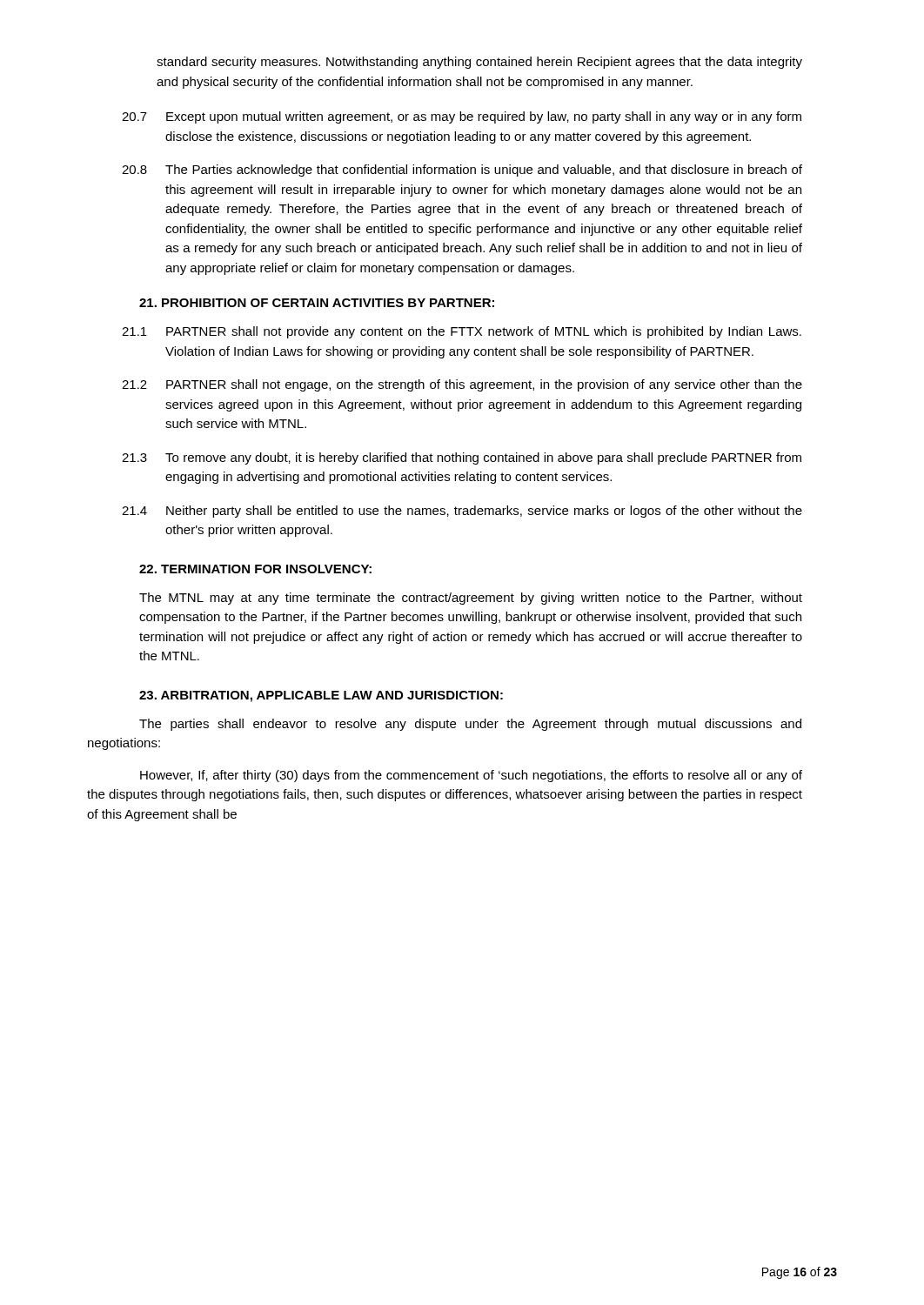Locate the block of text that opens with "21.2 PARTNER shall not engage, on the strength"
Image resolution: width=924 pixels, height=1305 pixels.
[462, 404]
